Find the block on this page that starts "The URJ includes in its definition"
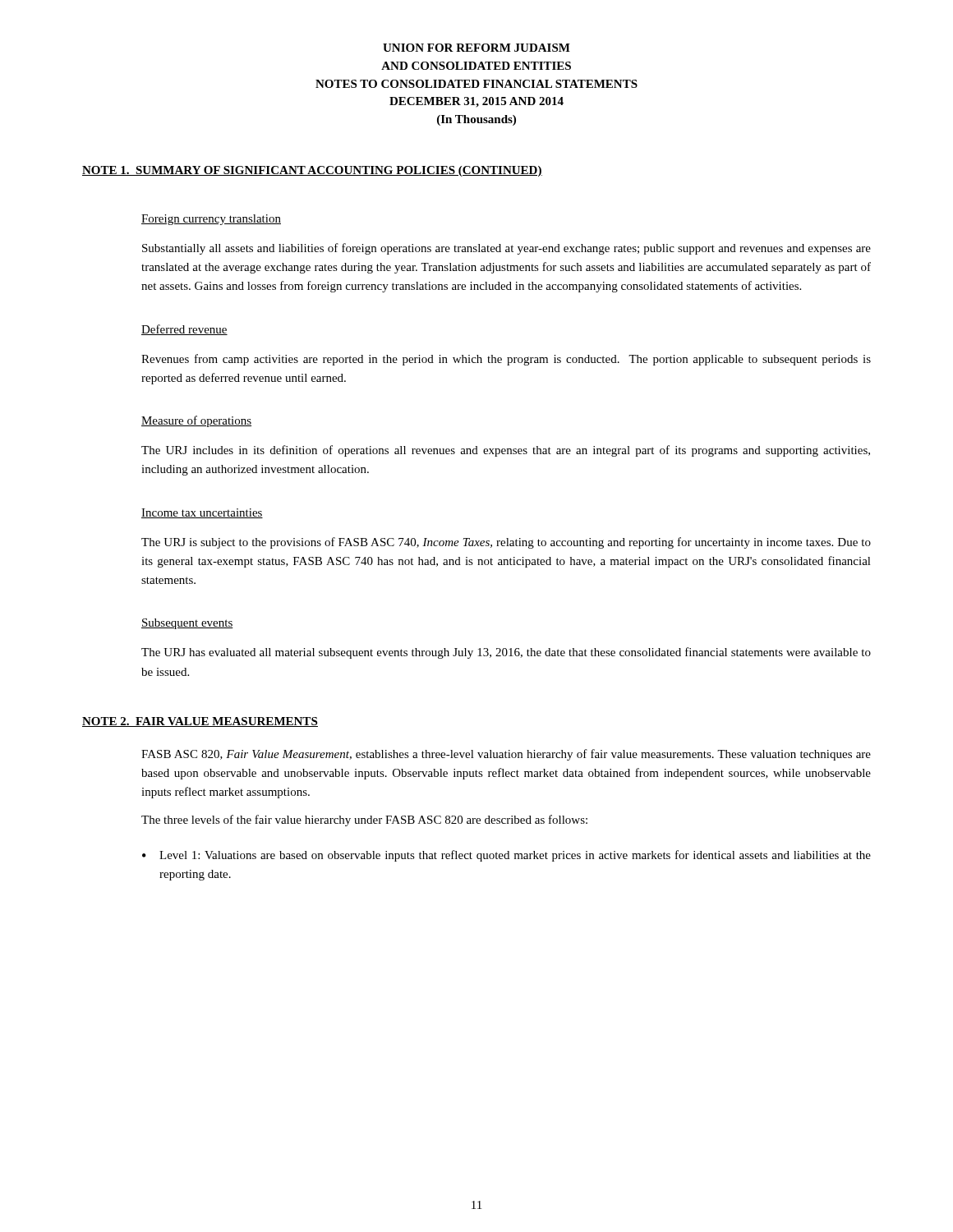953x1232 pixels. tap(506, 460)
